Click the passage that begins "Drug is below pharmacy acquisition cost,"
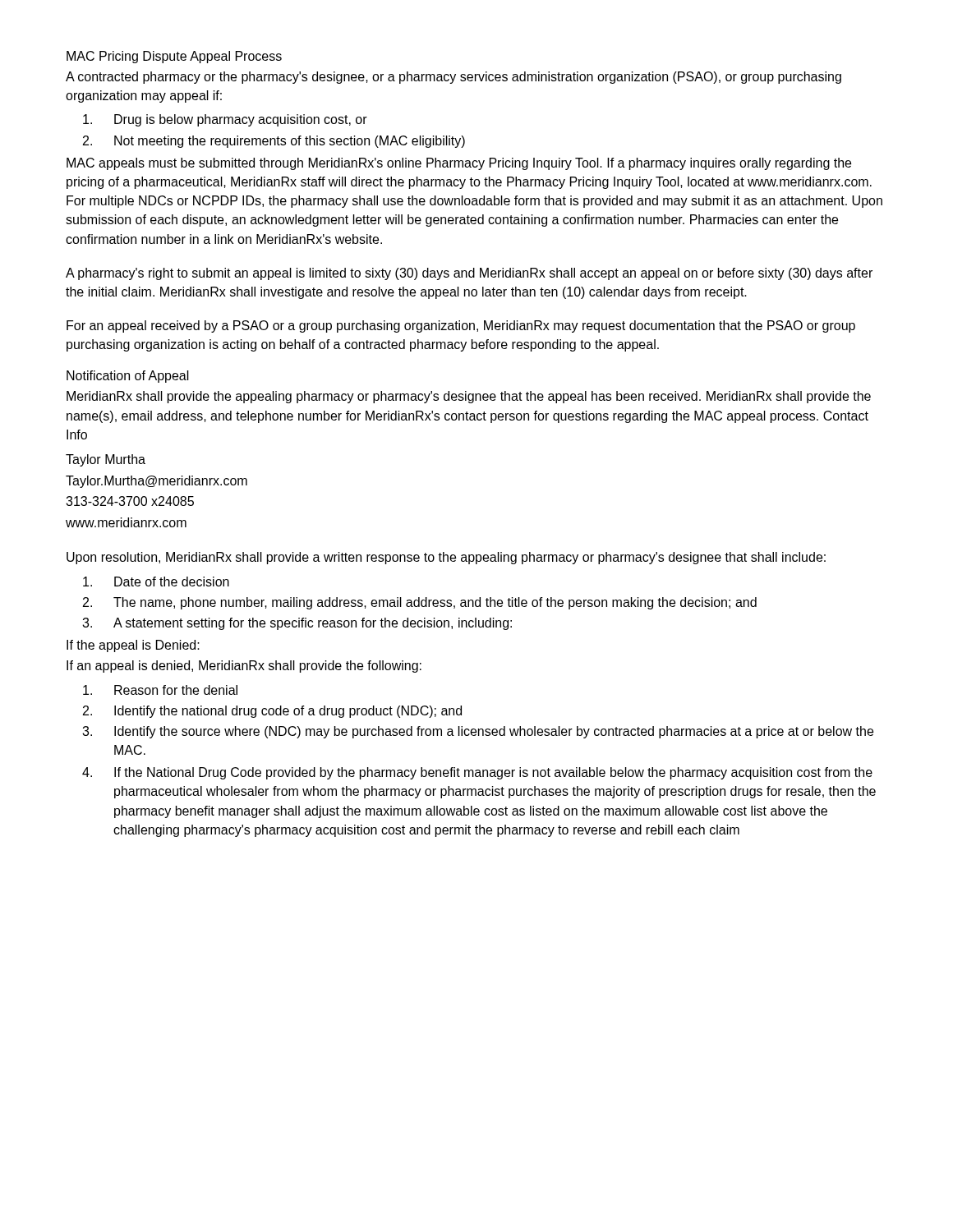 click(x=225, y=120)
